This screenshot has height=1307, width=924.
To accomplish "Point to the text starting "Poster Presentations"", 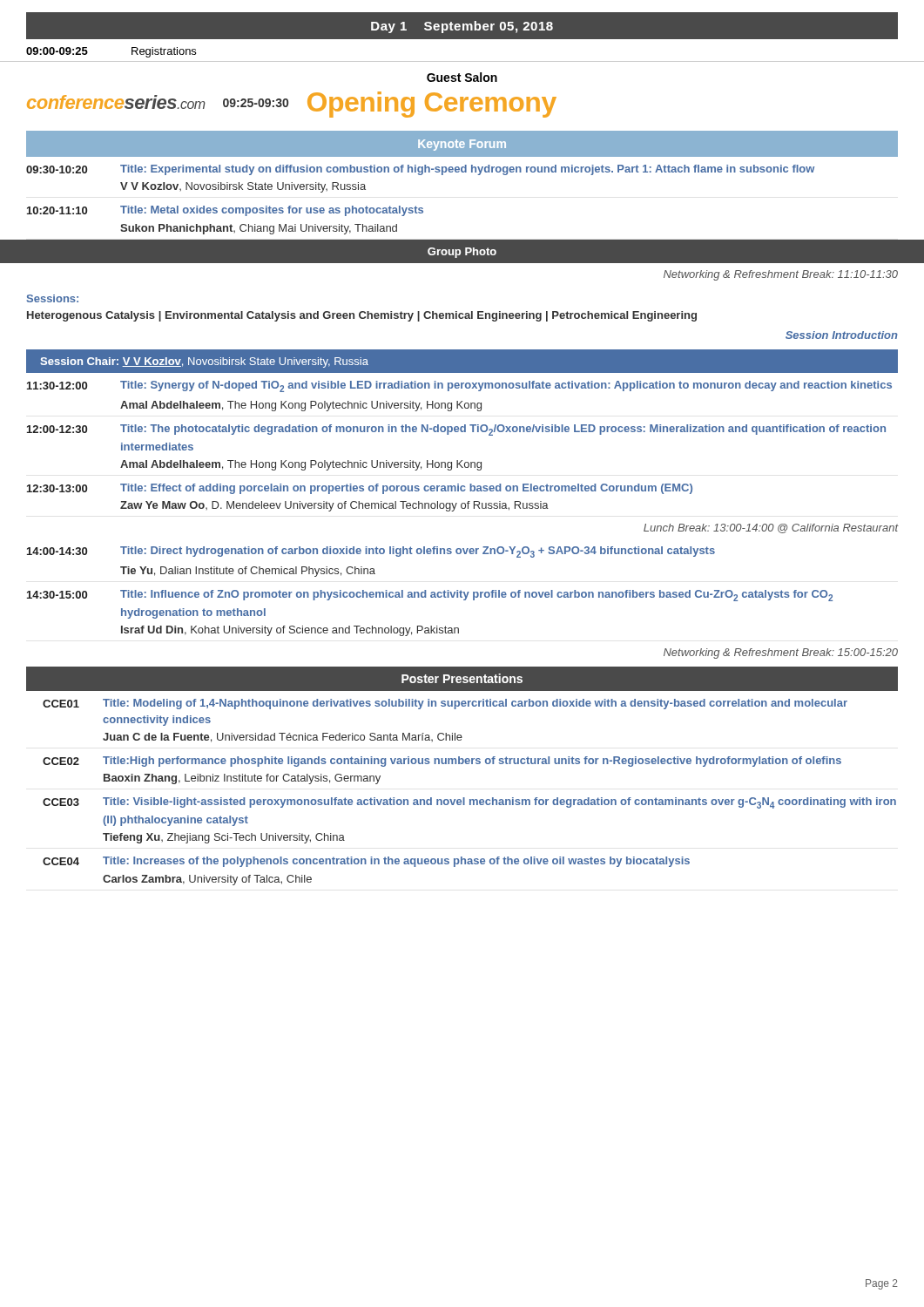I will click(x=462, y=679).
